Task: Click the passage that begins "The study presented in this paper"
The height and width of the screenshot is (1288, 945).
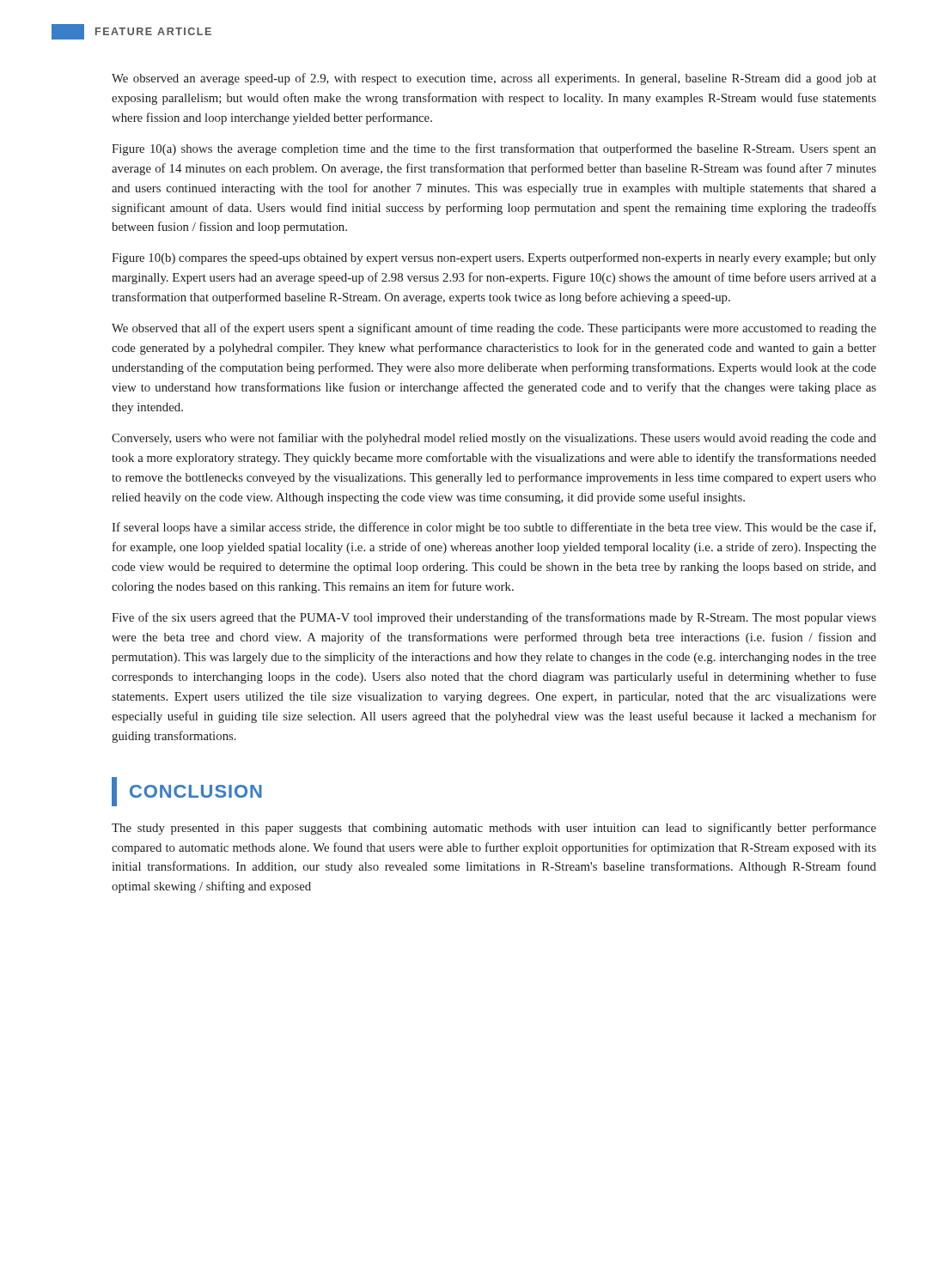Action: point(494,857)
